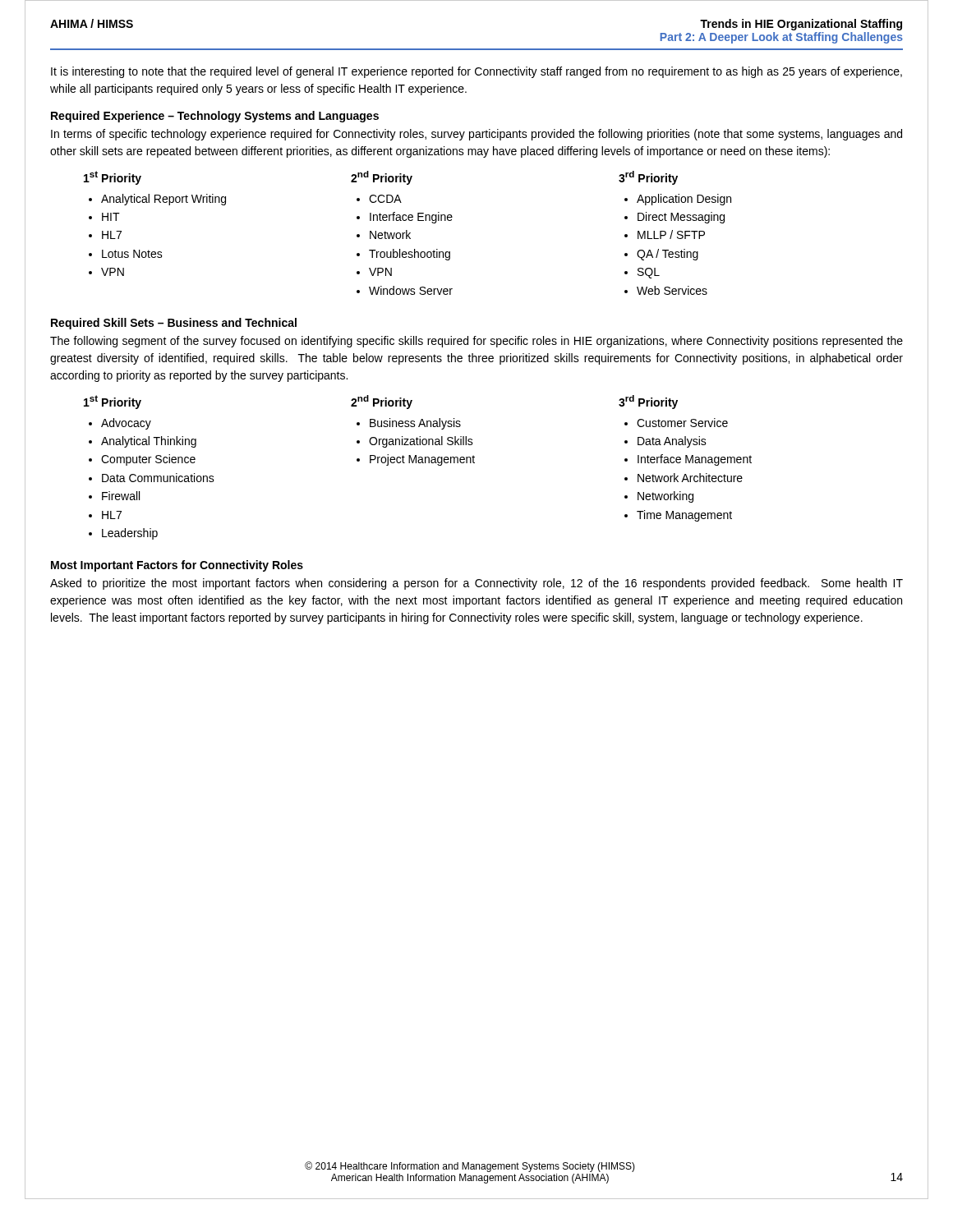Locate the text "Web Services"
This screenshot has height=1232, width=953.
[672, 290]
